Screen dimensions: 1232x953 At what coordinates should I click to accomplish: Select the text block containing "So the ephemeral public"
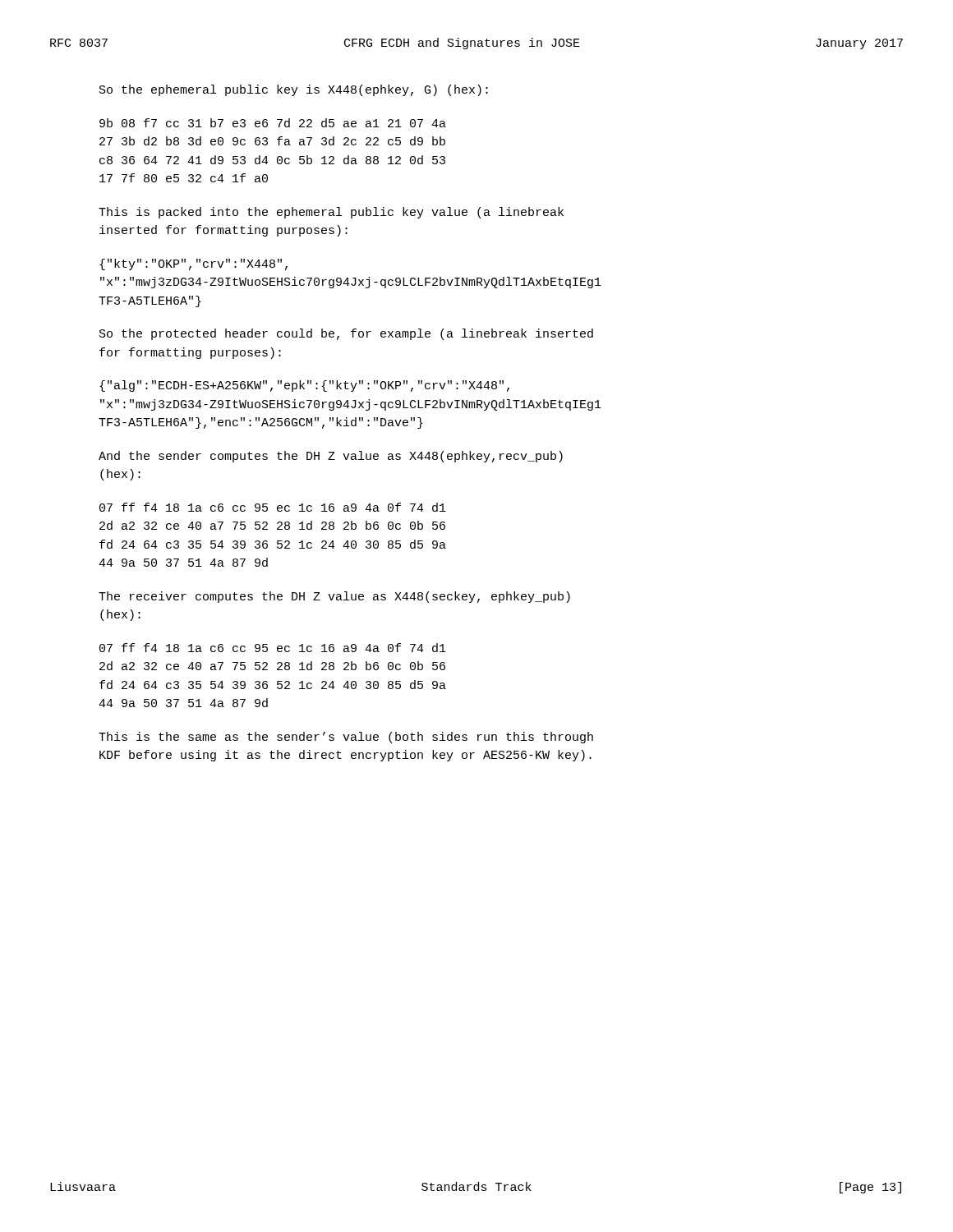295,91
